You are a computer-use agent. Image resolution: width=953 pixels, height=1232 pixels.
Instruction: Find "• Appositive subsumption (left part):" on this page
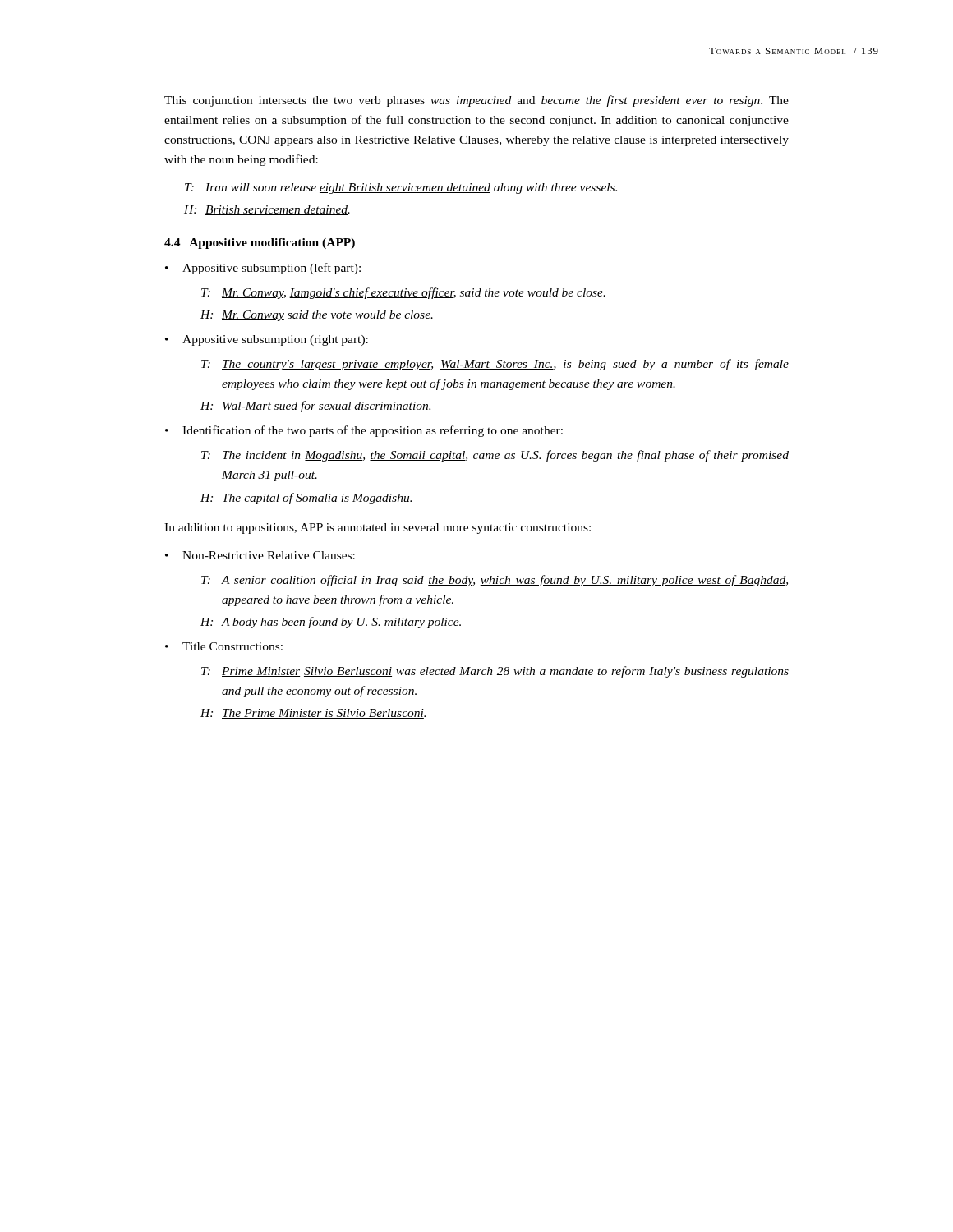[x=263, y=269]
